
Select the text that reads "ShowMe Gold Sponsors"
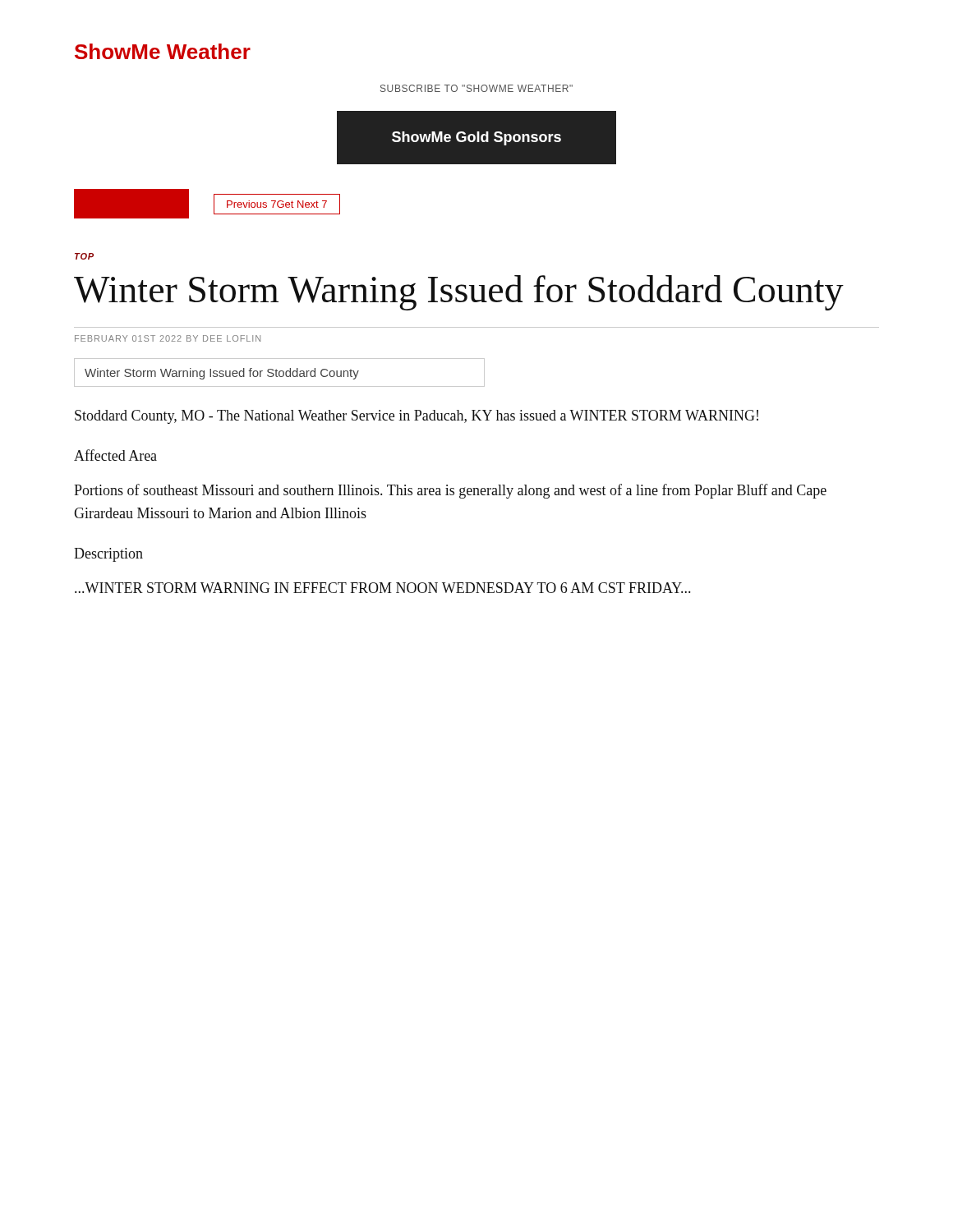[x=476, y=138]
